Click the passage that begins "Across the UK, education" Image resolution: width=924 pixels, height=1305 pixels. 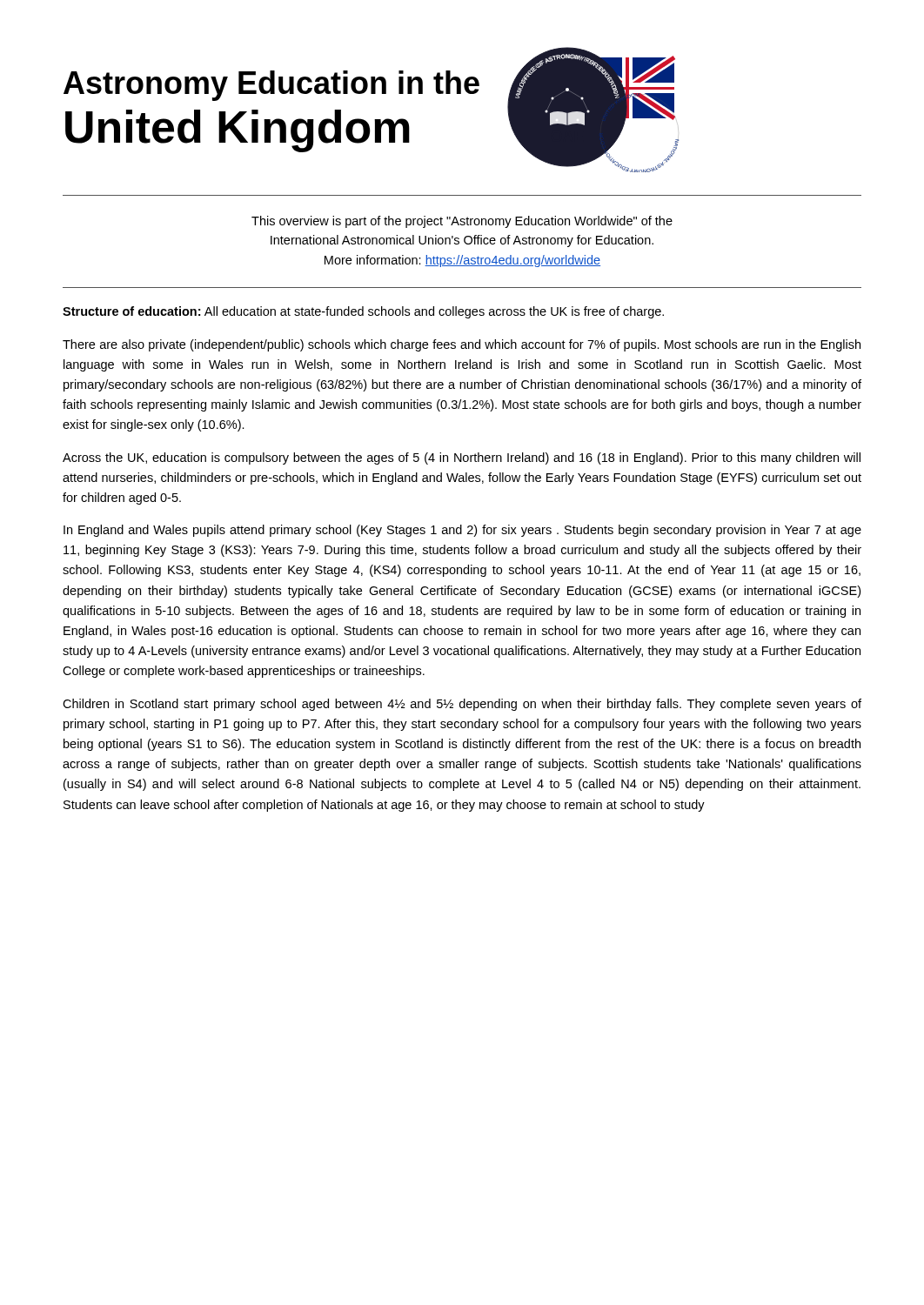[462, 477]
